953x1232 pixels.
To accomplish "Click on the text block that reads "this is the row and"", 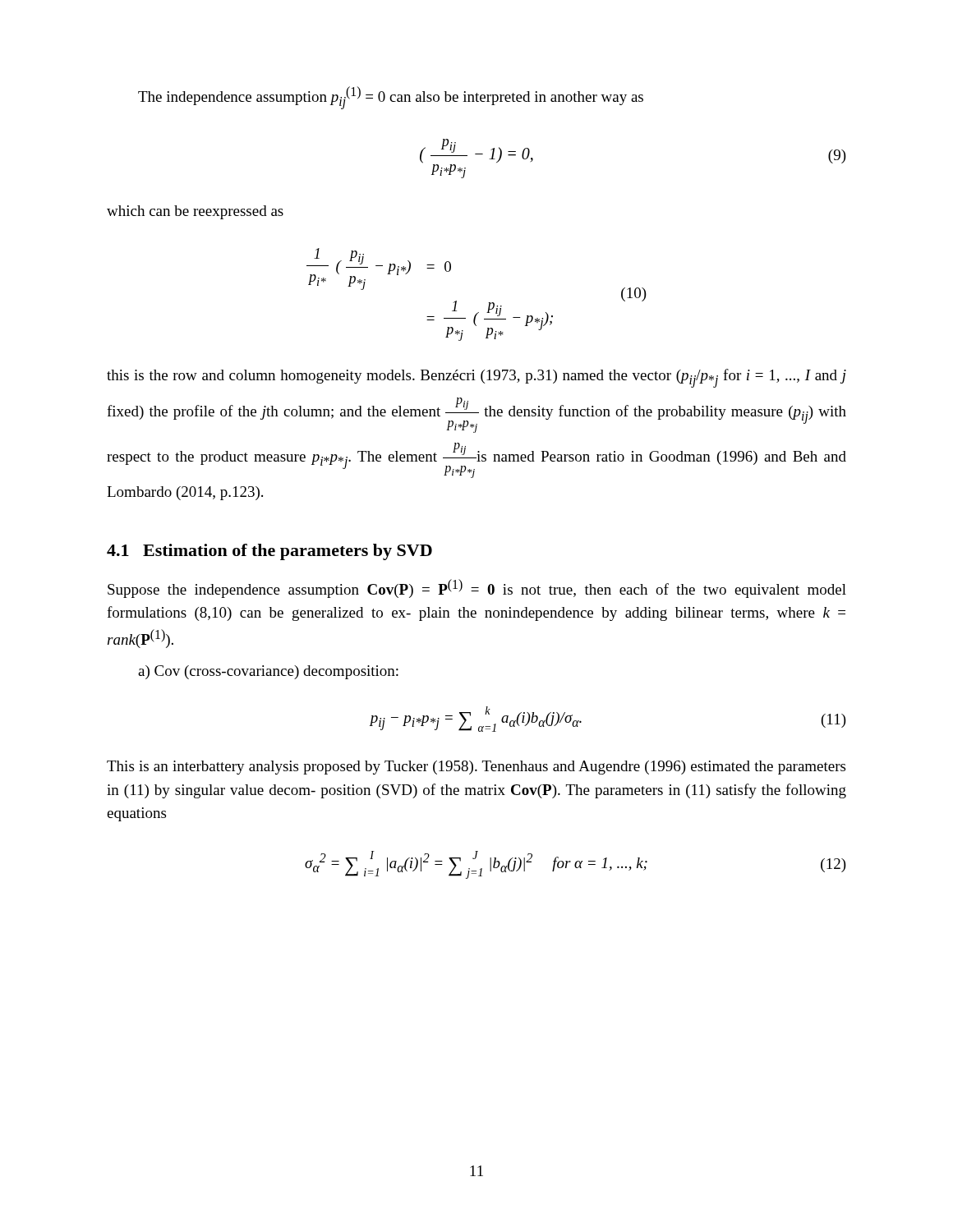I will [476, 433].
